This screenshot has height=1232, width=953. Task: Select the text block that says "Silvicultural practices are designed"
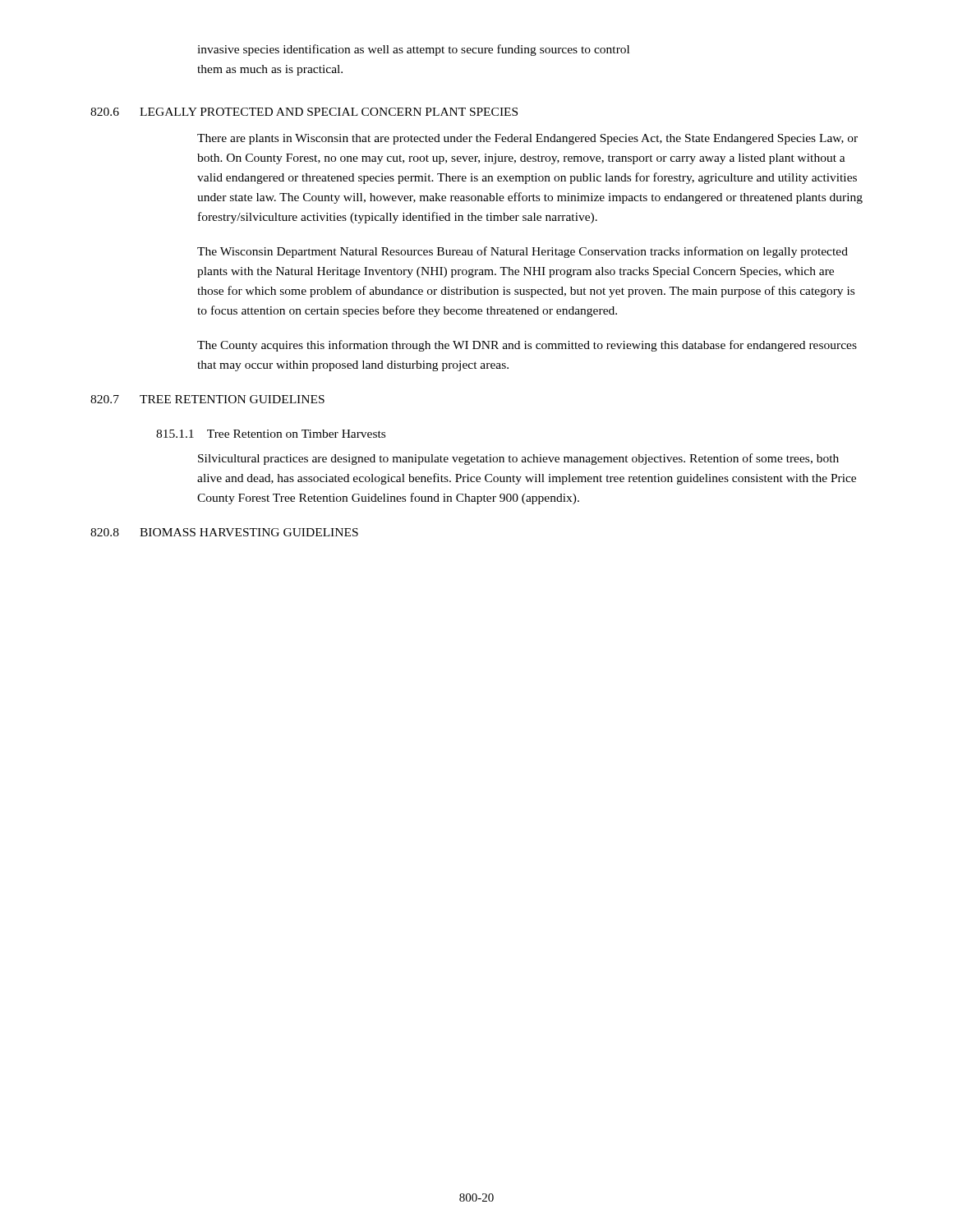pyautogui.click(x=530, y=478)
